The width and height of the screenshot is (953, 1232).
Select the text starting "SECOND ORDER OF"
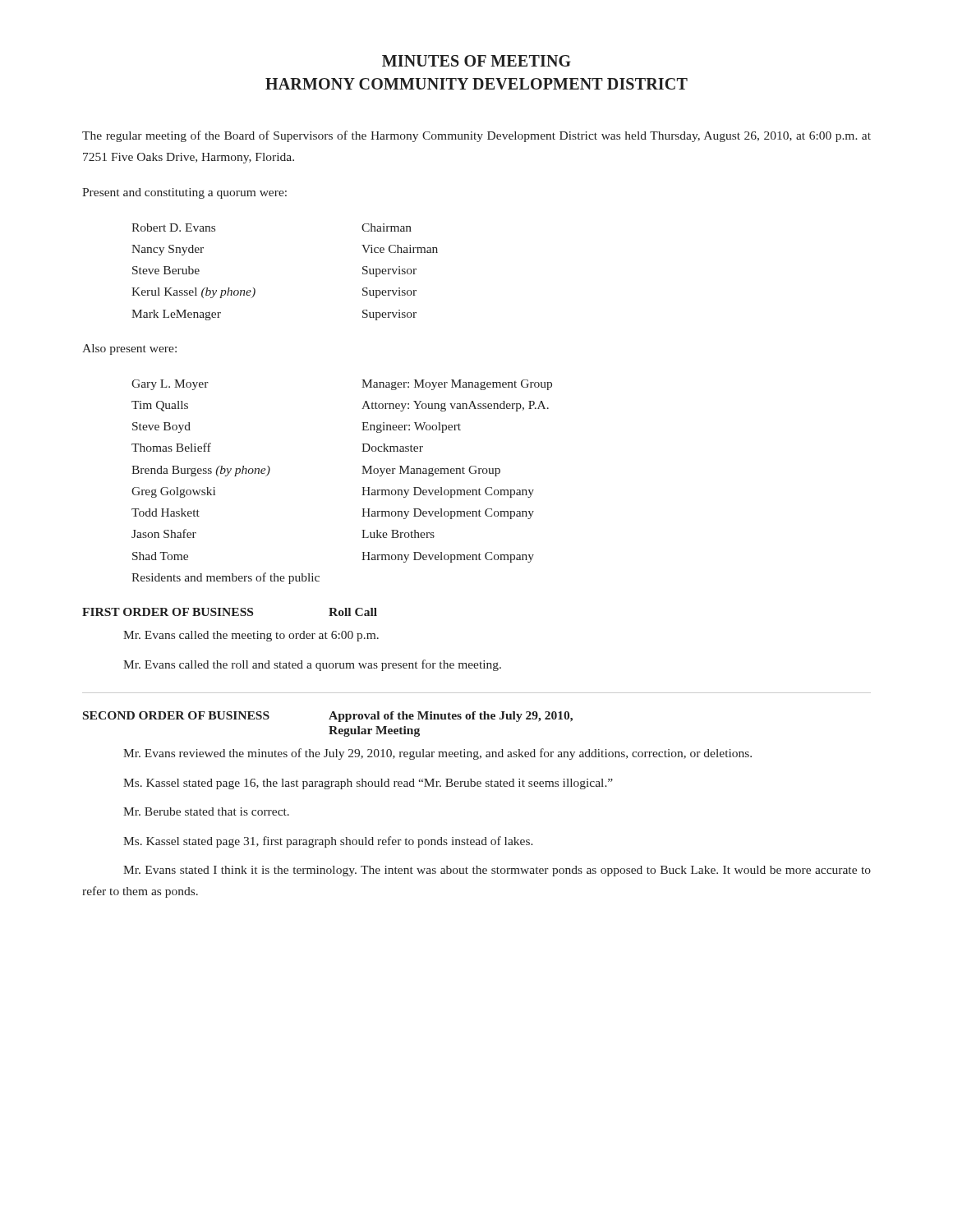click(x=476, y=723)
